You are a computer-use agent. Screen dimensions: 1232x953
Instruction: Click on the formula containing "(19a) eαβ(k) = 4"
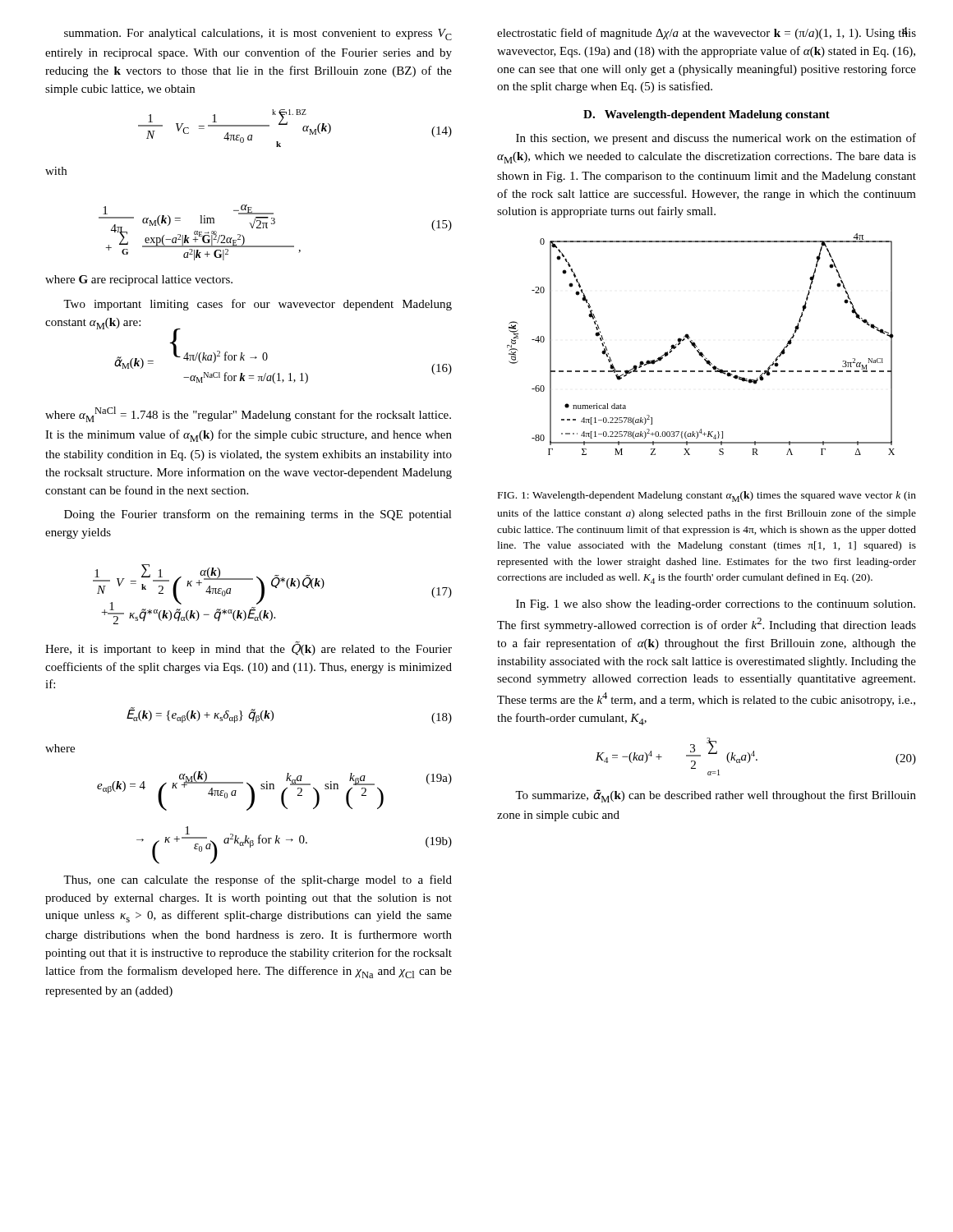(272, 789)
